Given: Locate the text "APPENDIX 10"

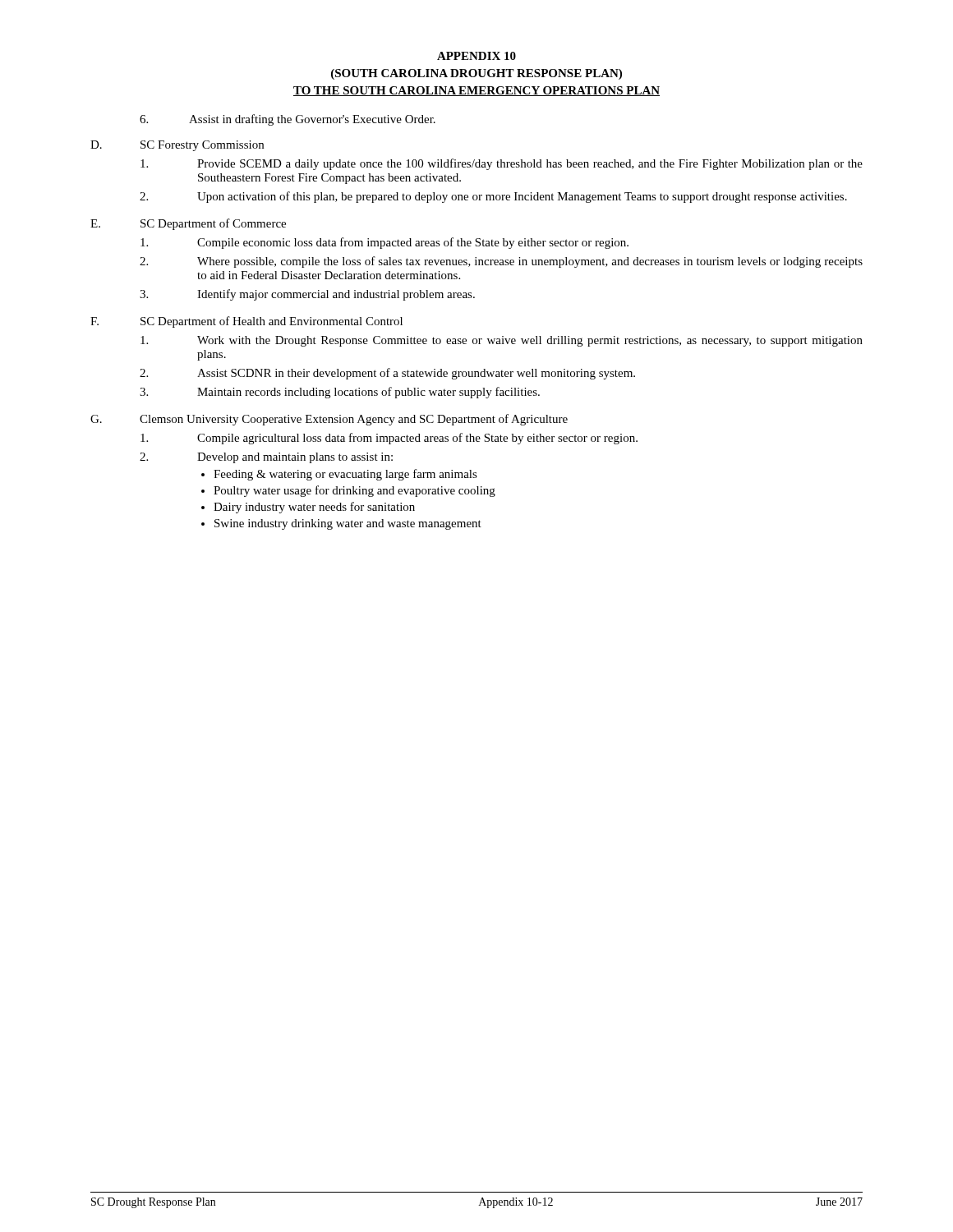Looking at the screenshot, I should click(476, 56).
